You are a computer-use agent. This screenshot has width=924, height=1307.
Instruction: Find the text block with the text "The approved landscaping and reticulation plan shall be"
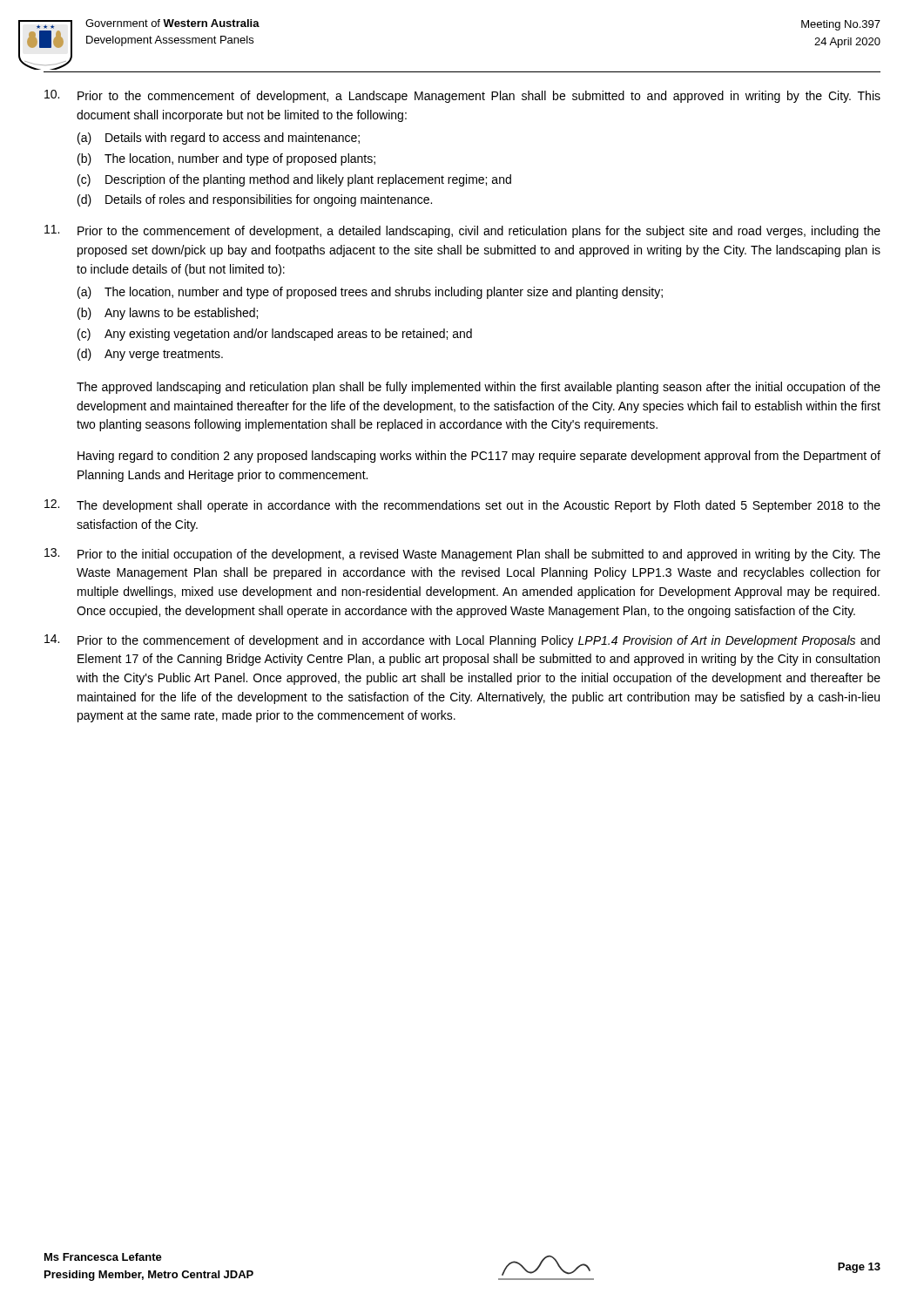(479, 406)
